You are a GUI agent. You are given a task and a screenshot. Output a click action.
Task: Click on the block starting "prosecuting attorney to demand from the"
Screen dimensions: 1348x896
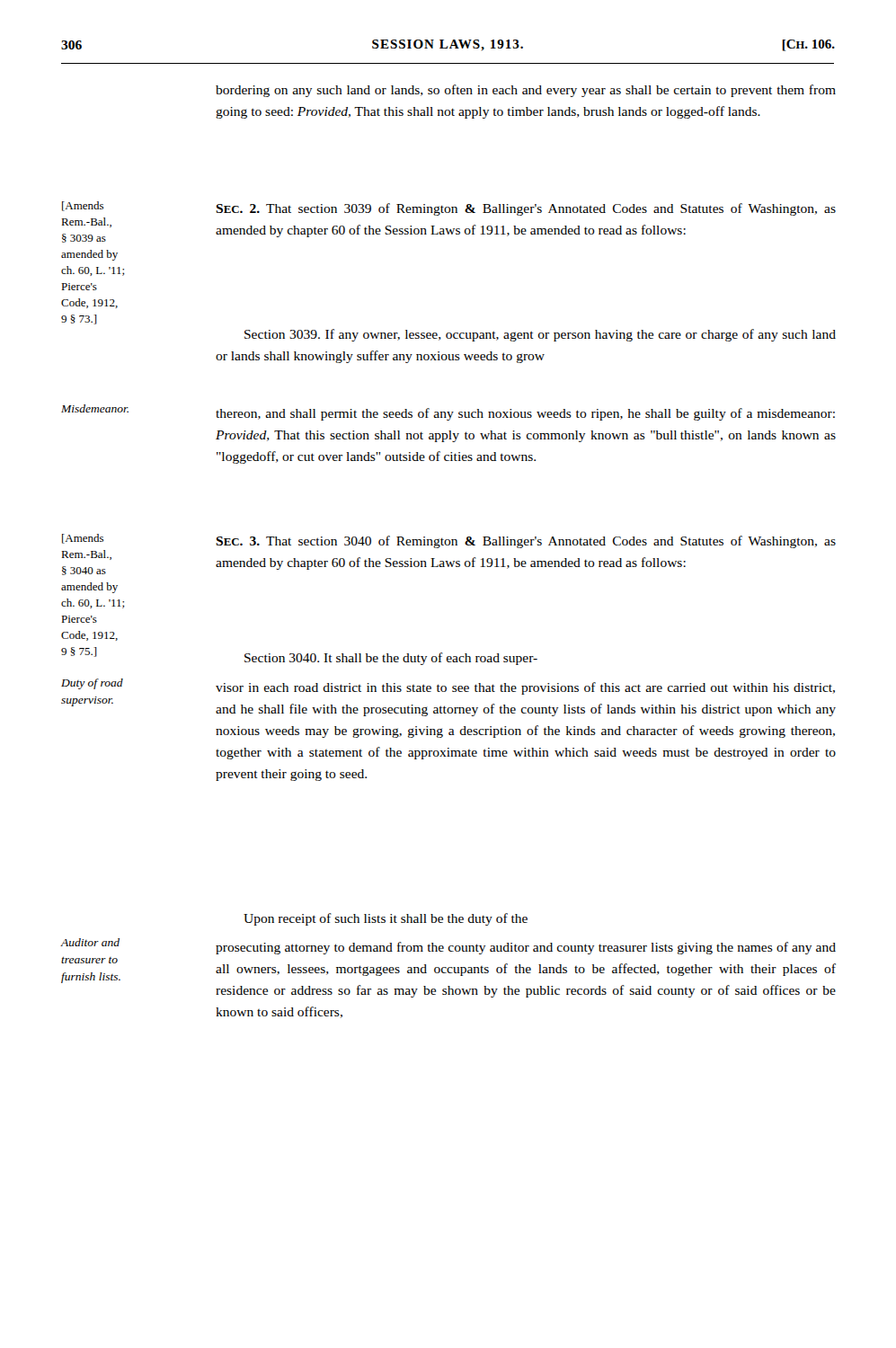tap(526, 980)
